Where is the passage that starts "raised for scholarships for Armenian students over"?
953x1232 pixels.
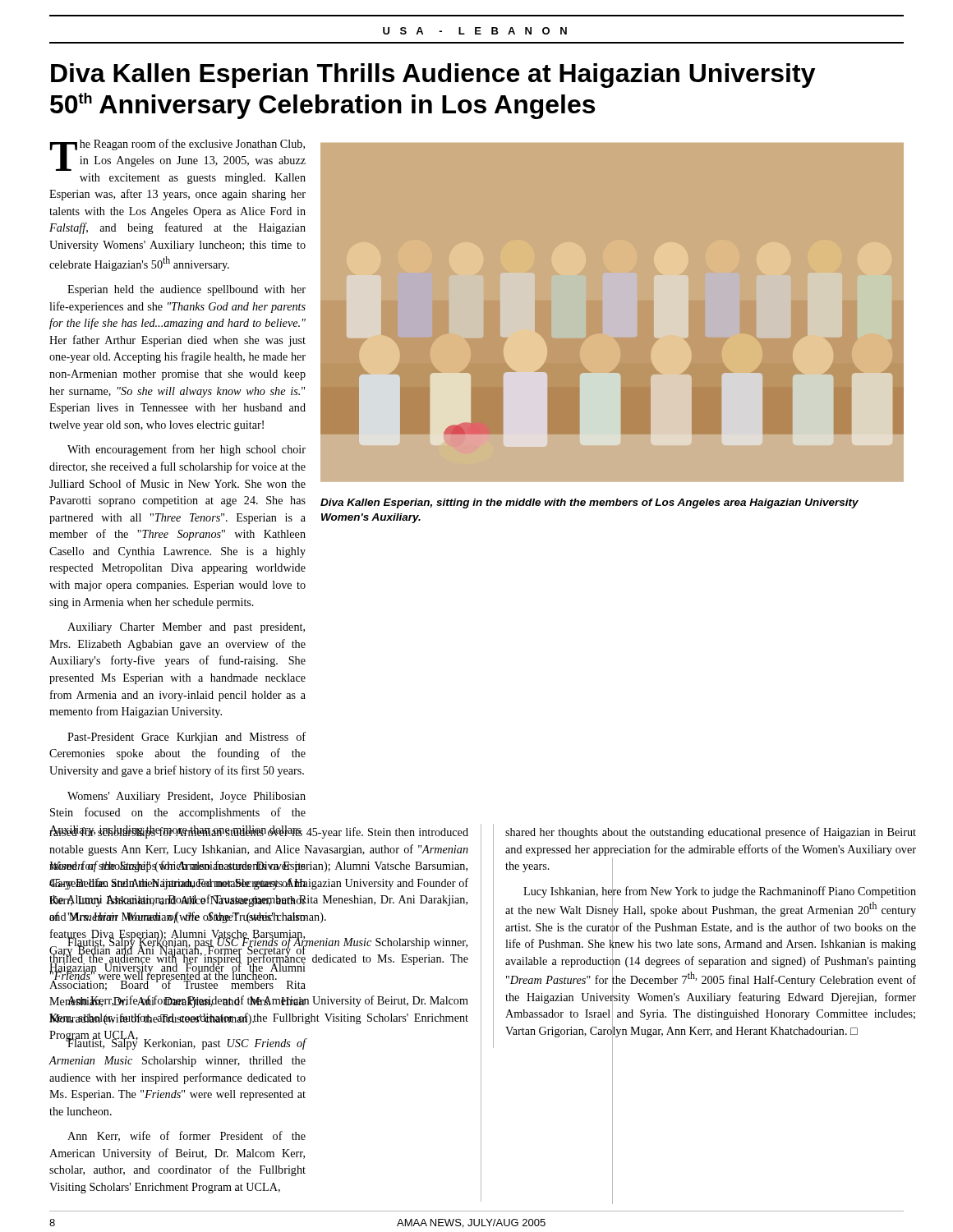(259, 934)
